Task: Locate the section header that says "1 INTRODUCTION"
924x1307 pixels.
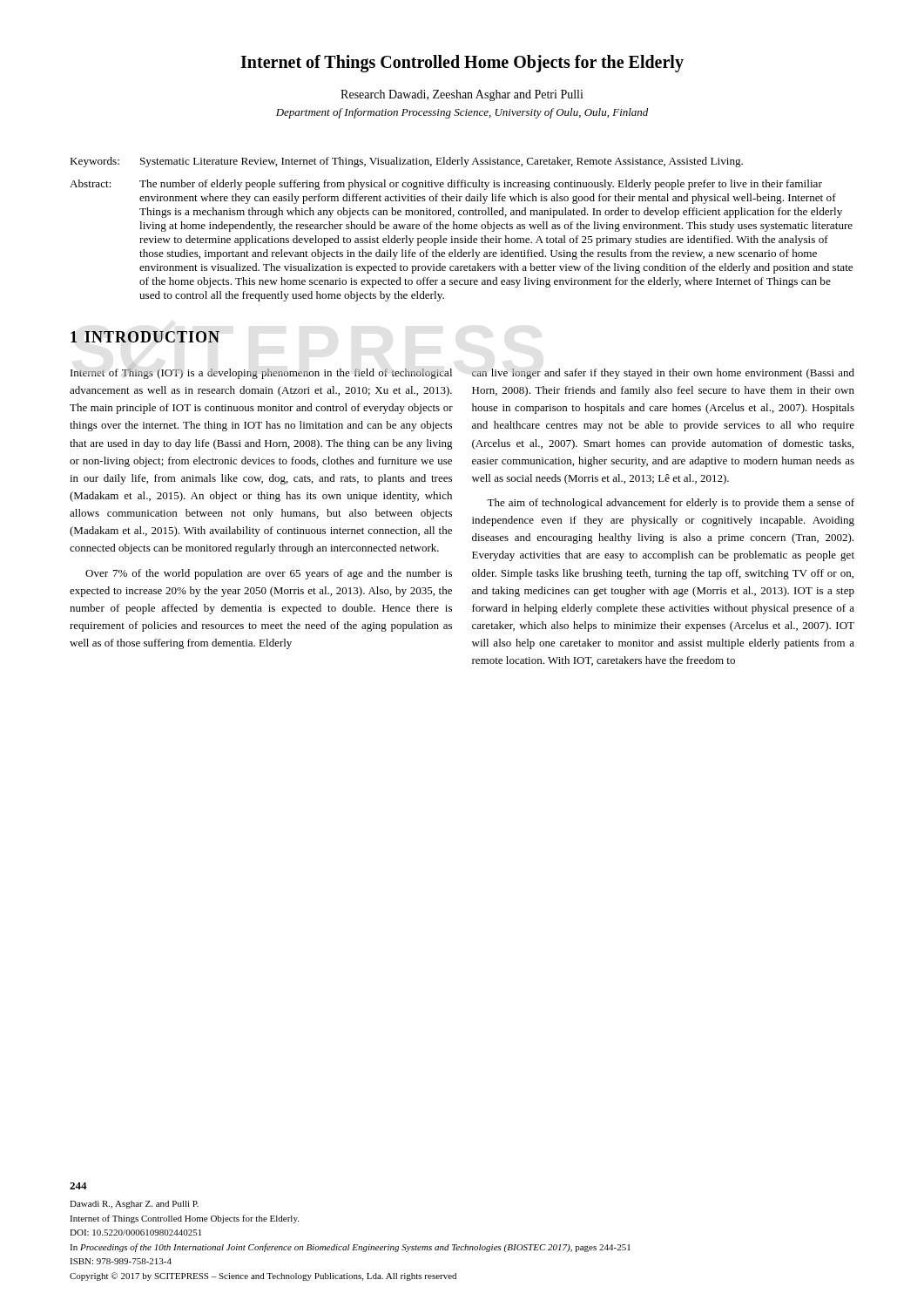Action: point(145,338)
